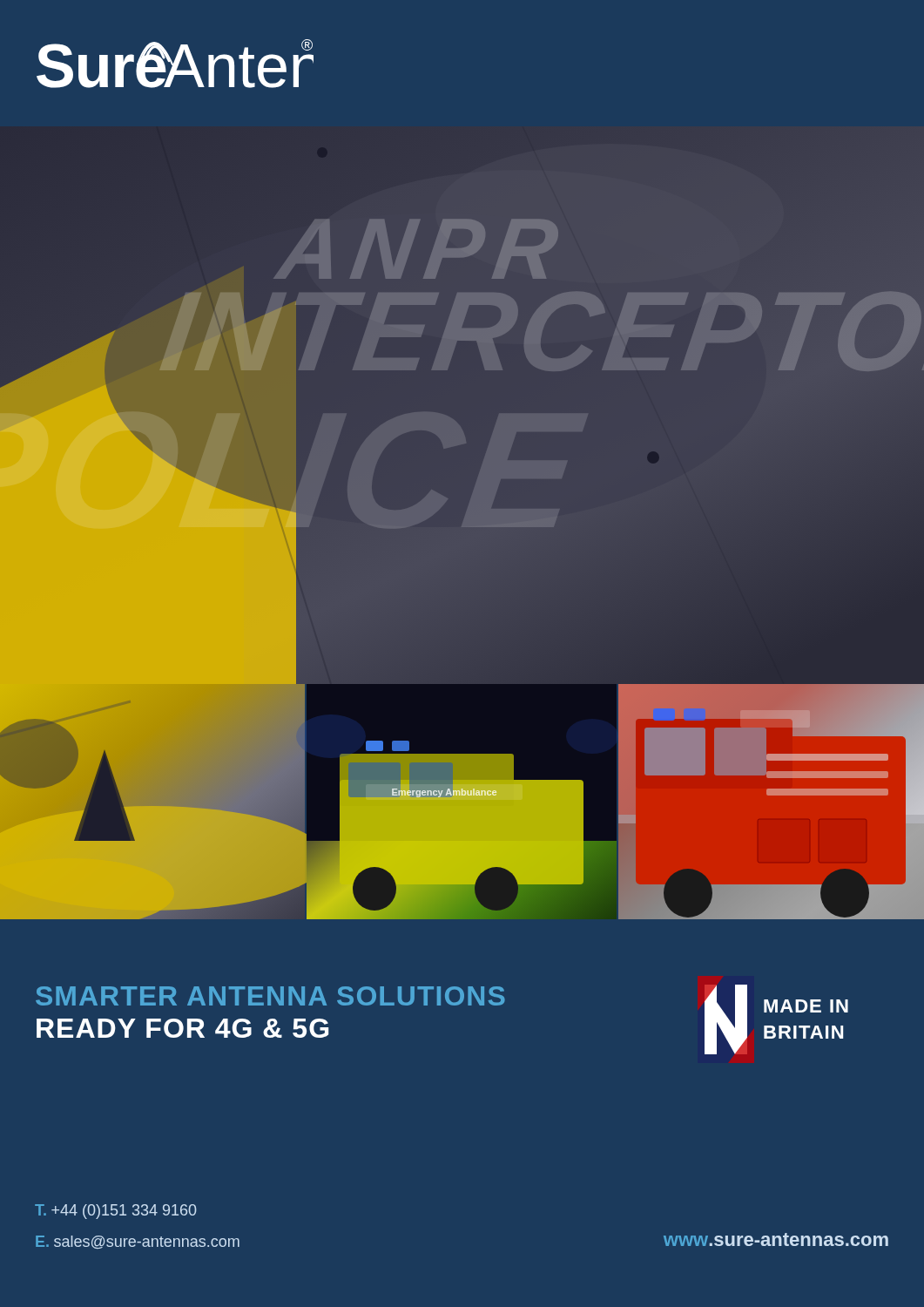Click on the text that reads "T. +44 (0)151 334 9160"
Image resolution: width=924 pixels, height=1307 pixels.
click(x=116, y=1210)
